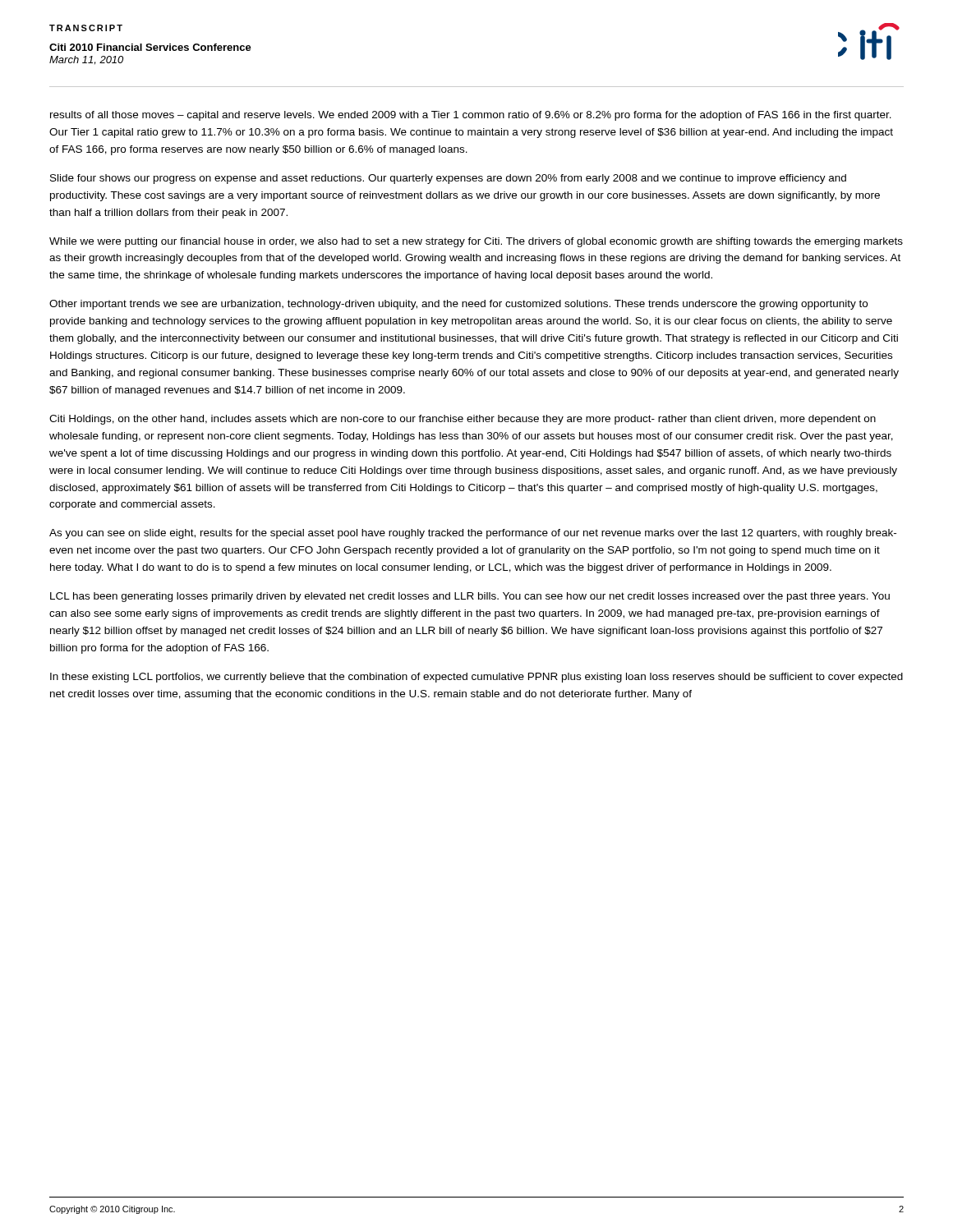
Task: Select the text block with the text "As you can see on slide eight, results"
Action: click(473, 550)
